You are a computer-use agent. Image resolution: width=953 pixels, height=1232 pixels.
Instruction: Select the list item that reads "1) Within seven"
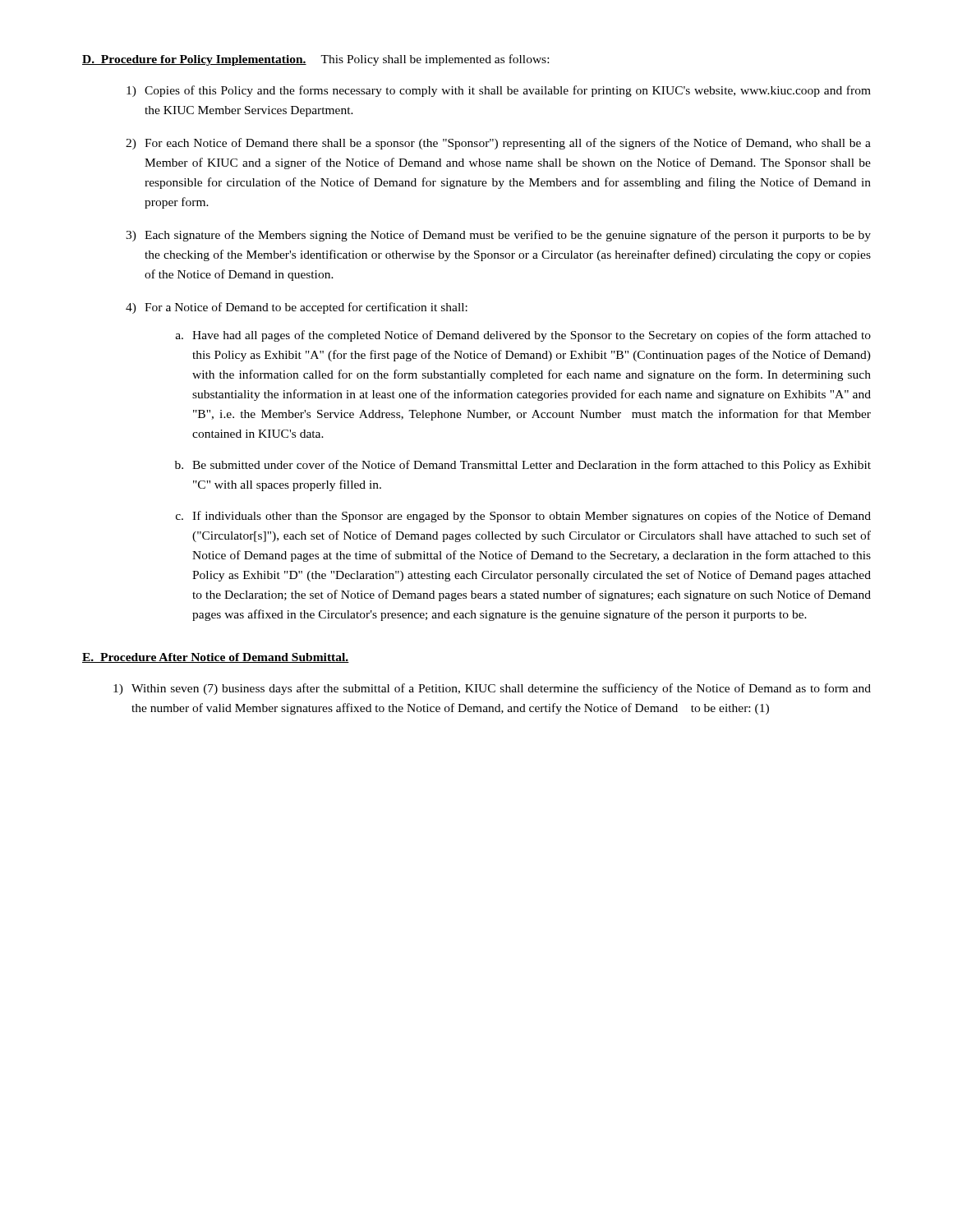[482, 698]
